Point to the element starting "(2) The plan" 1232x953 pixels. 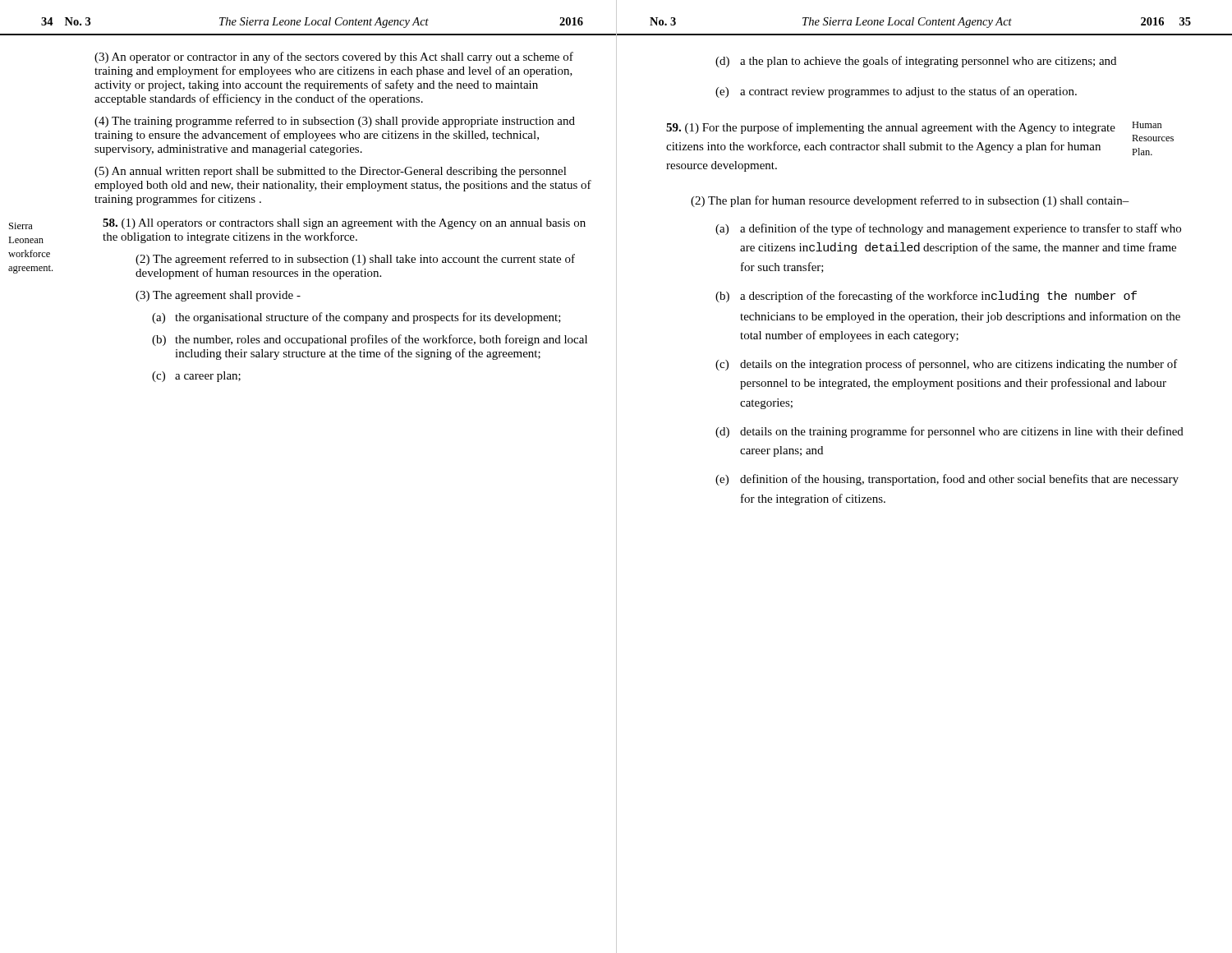pyautogui.click(x=929, y=201)
